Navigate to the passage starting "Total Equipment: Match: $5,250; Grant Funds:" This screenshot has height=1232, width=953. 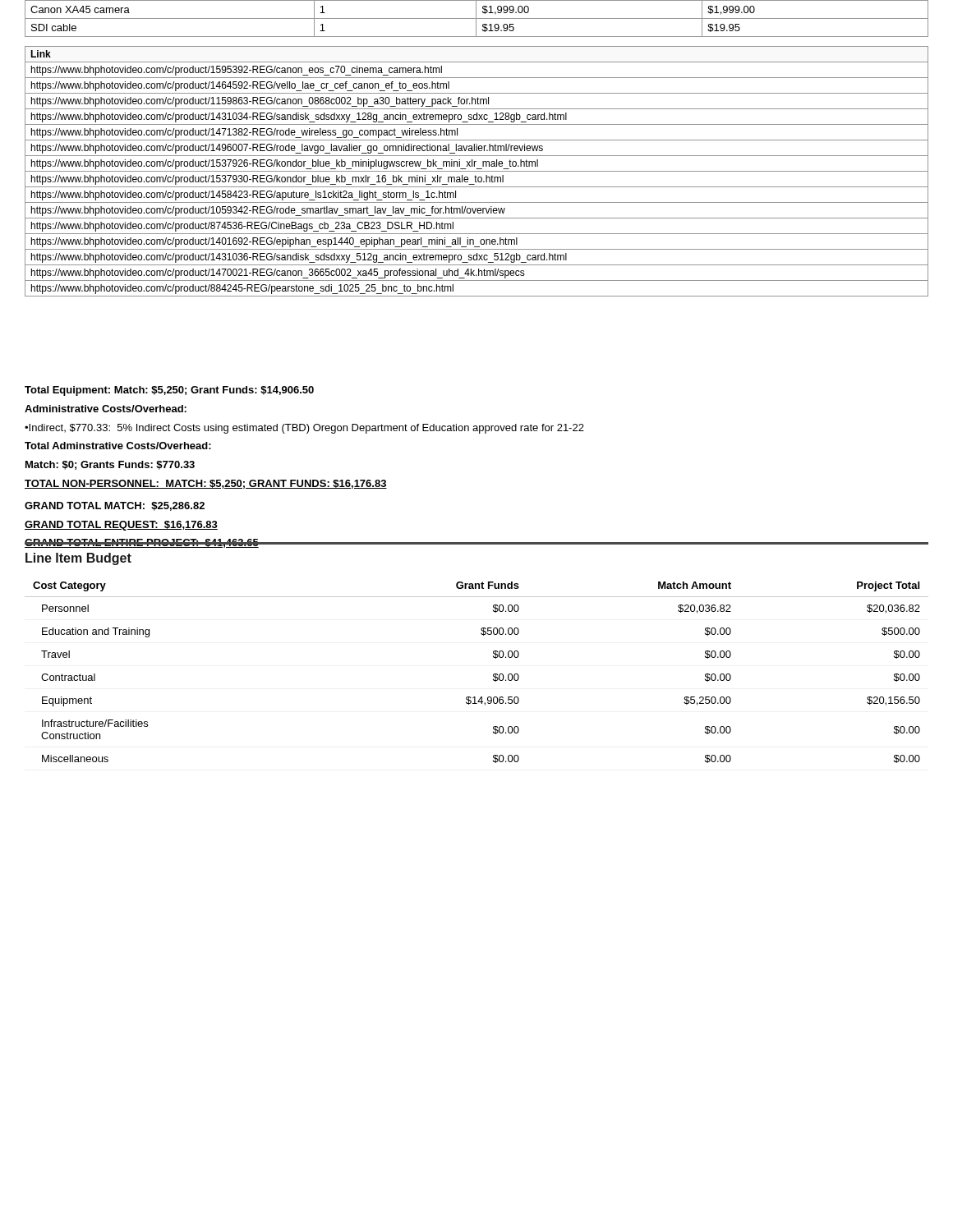point(169,390)
